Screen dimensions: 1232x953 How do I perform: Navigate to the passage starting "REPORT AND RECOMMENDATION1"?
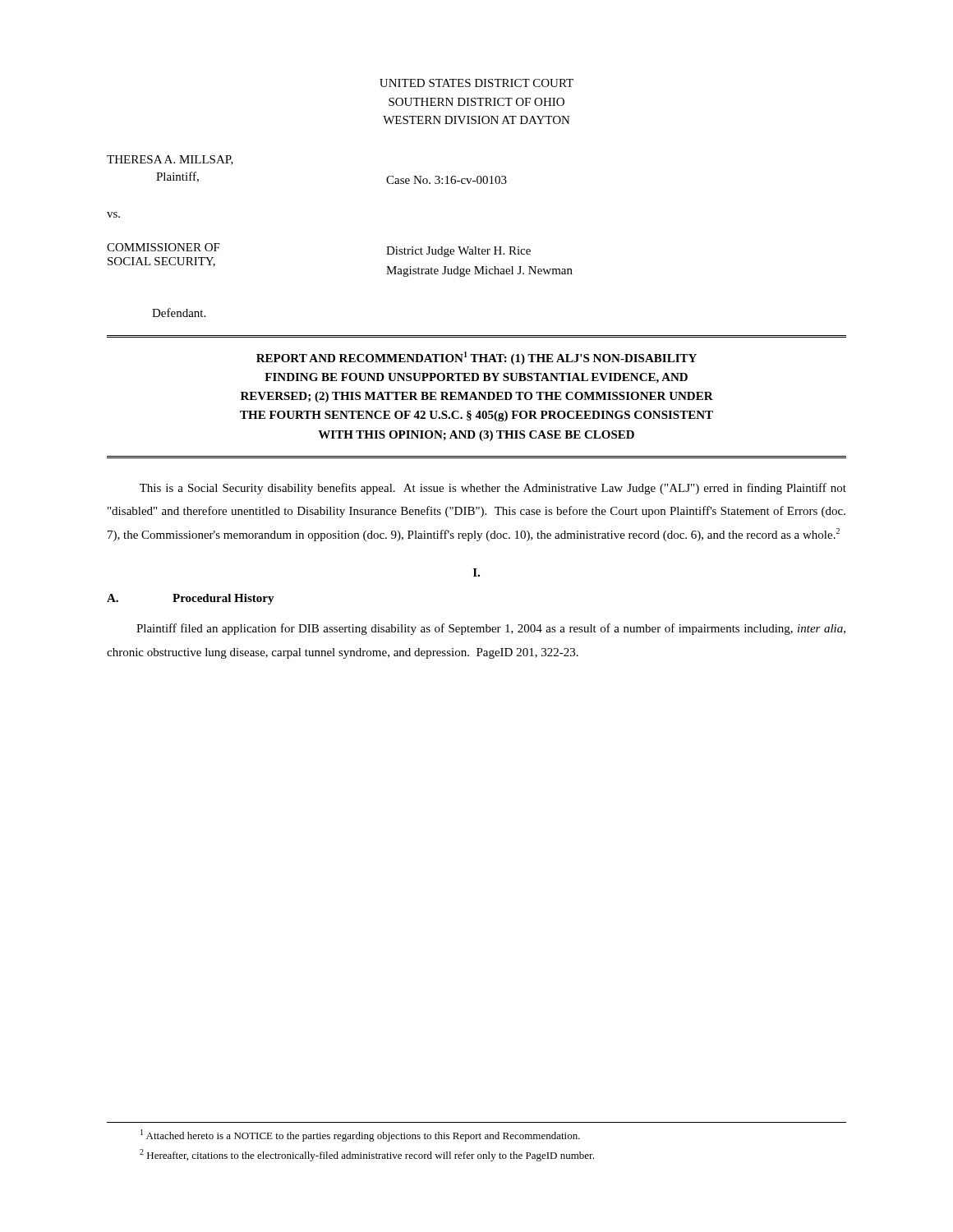(x=476, y=395)
